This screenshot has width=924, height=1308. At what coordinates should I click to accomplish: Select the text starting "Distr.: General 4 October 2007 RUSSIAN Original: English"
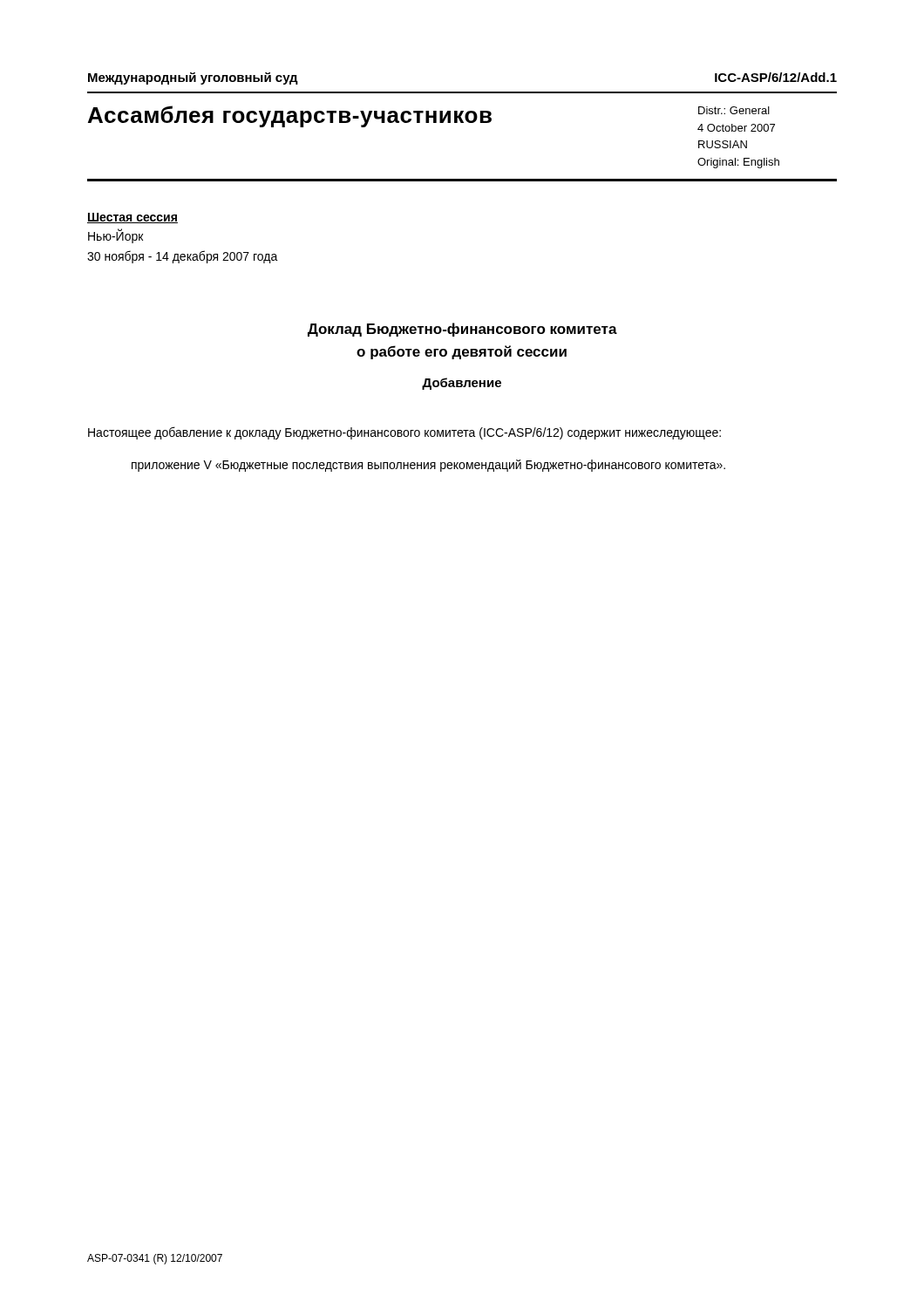(739, 136)
